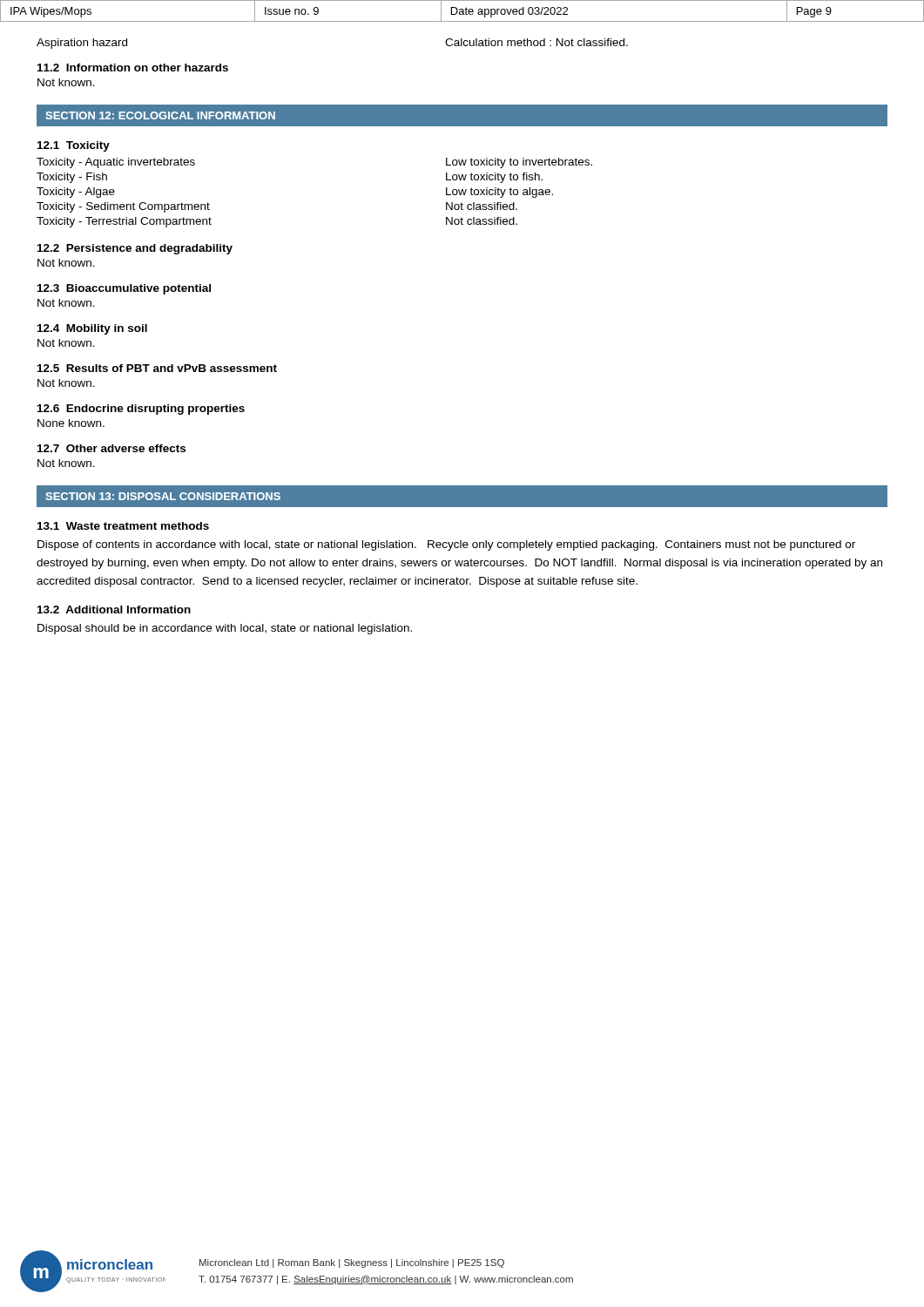Find the text block starting "12.3 Bioaccumulative potential"
Image resolution: width=924 pixels, height=1307 pixels.
[x=124, y=288]
